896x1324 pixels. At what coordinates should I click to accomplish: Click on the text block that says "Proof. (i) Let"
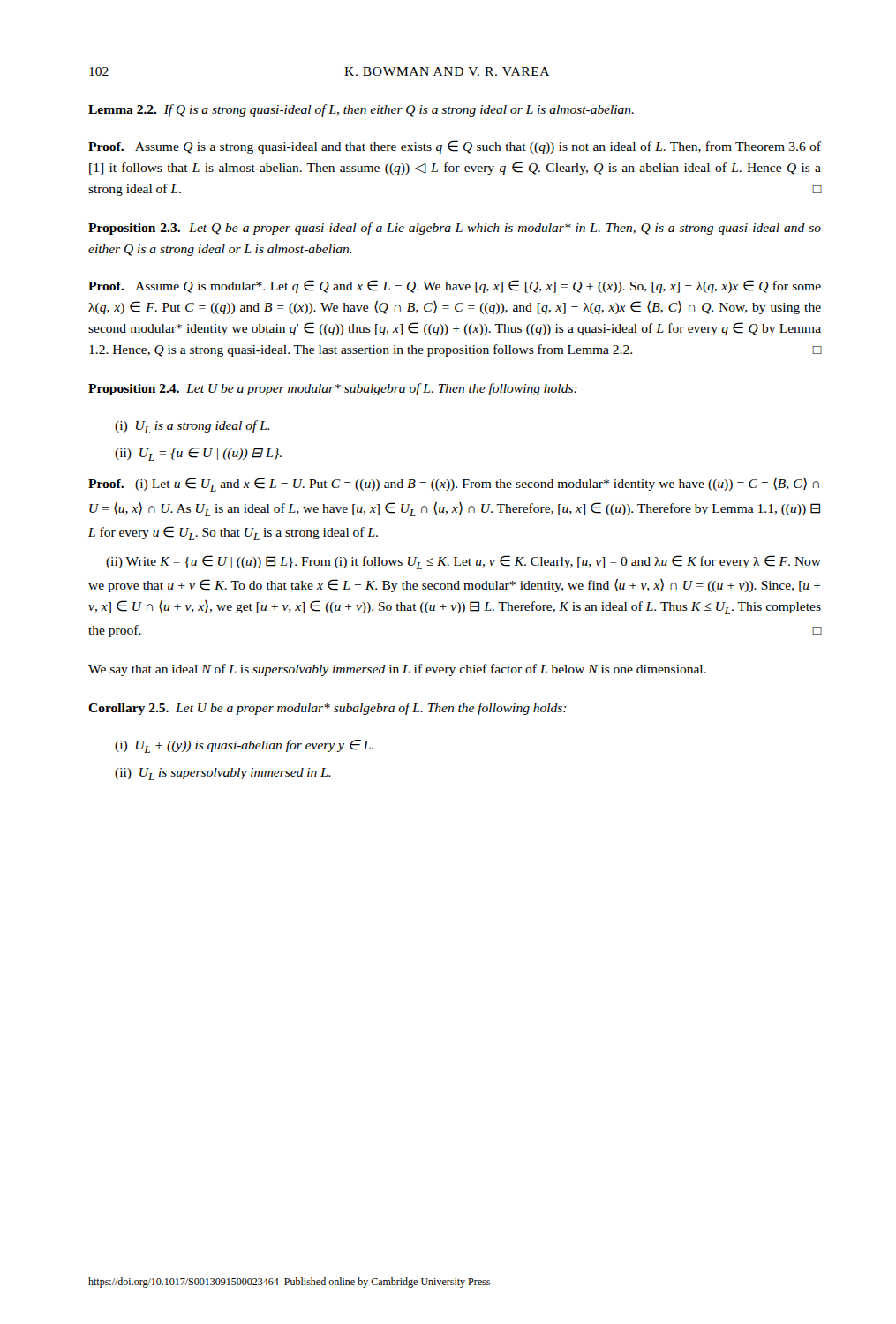(x=455, y=557)
